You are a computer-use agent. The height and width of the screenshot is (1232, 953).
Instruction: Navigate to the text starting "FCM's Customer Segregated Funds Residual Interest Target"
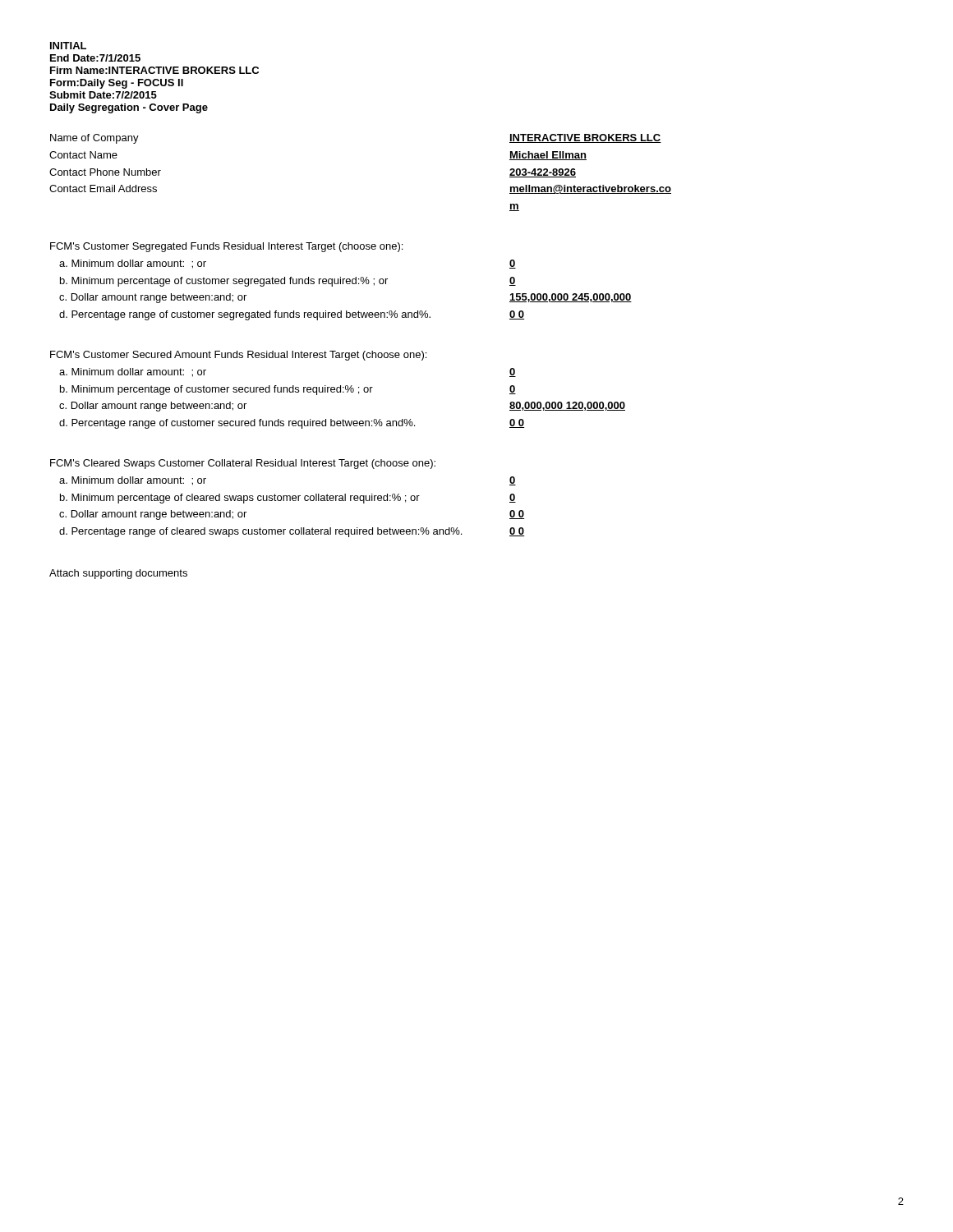point(279,281)
